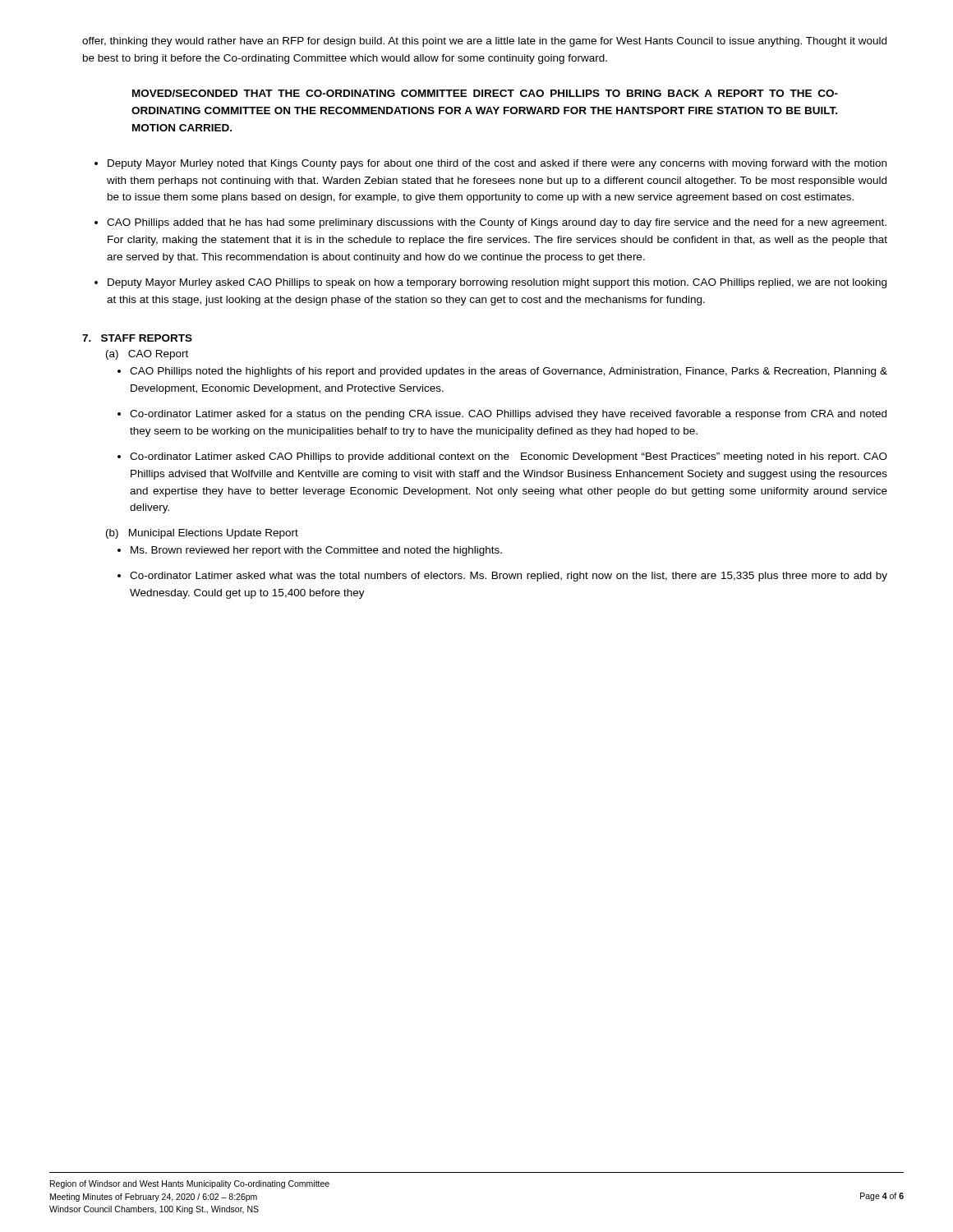Click on the block starting "CAO Phillips added that he has had some"
Viewport: 953px width, 1232px height.
[497, 240]
